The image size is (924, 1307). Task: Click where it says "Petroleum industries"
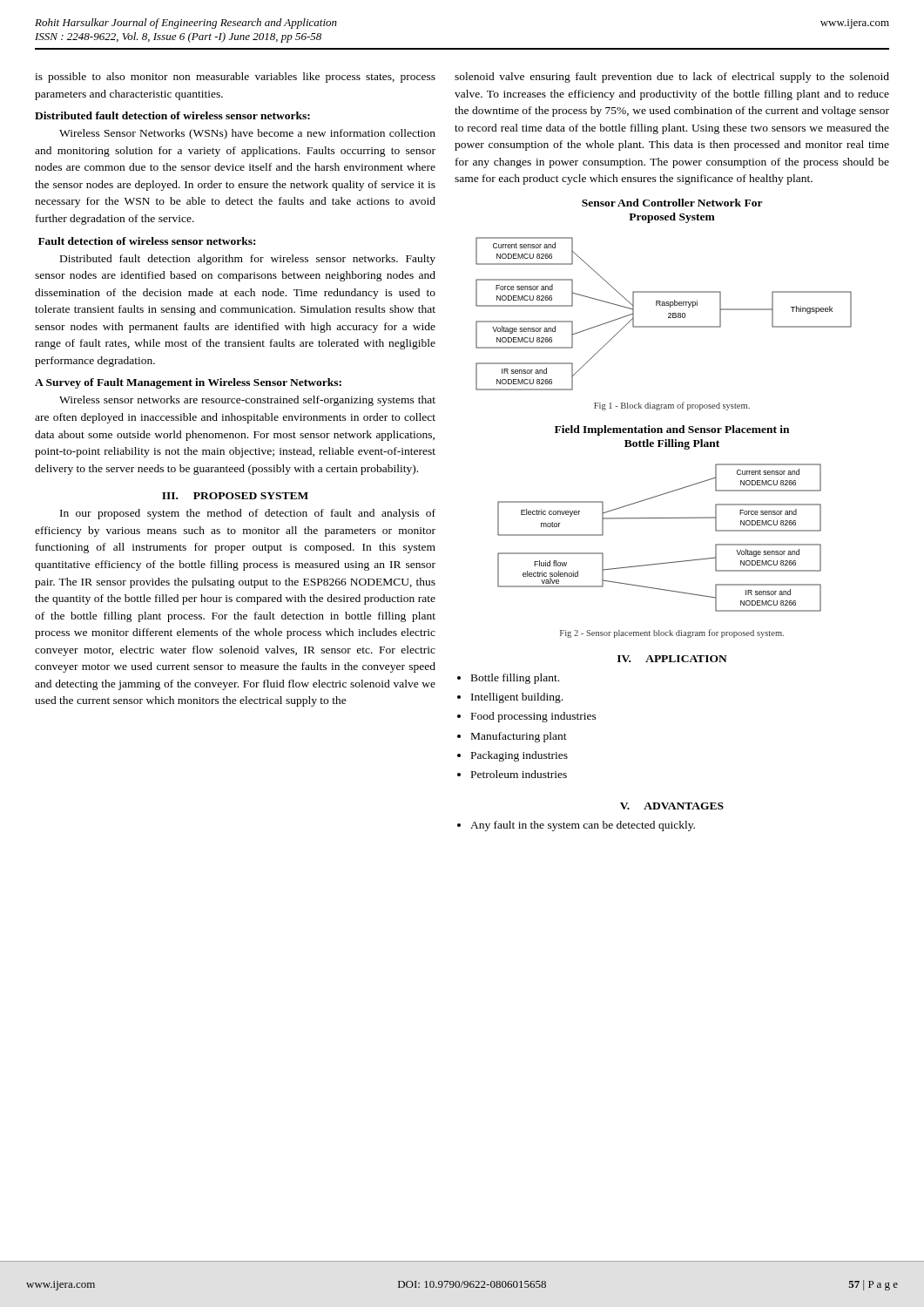point(519,774)
